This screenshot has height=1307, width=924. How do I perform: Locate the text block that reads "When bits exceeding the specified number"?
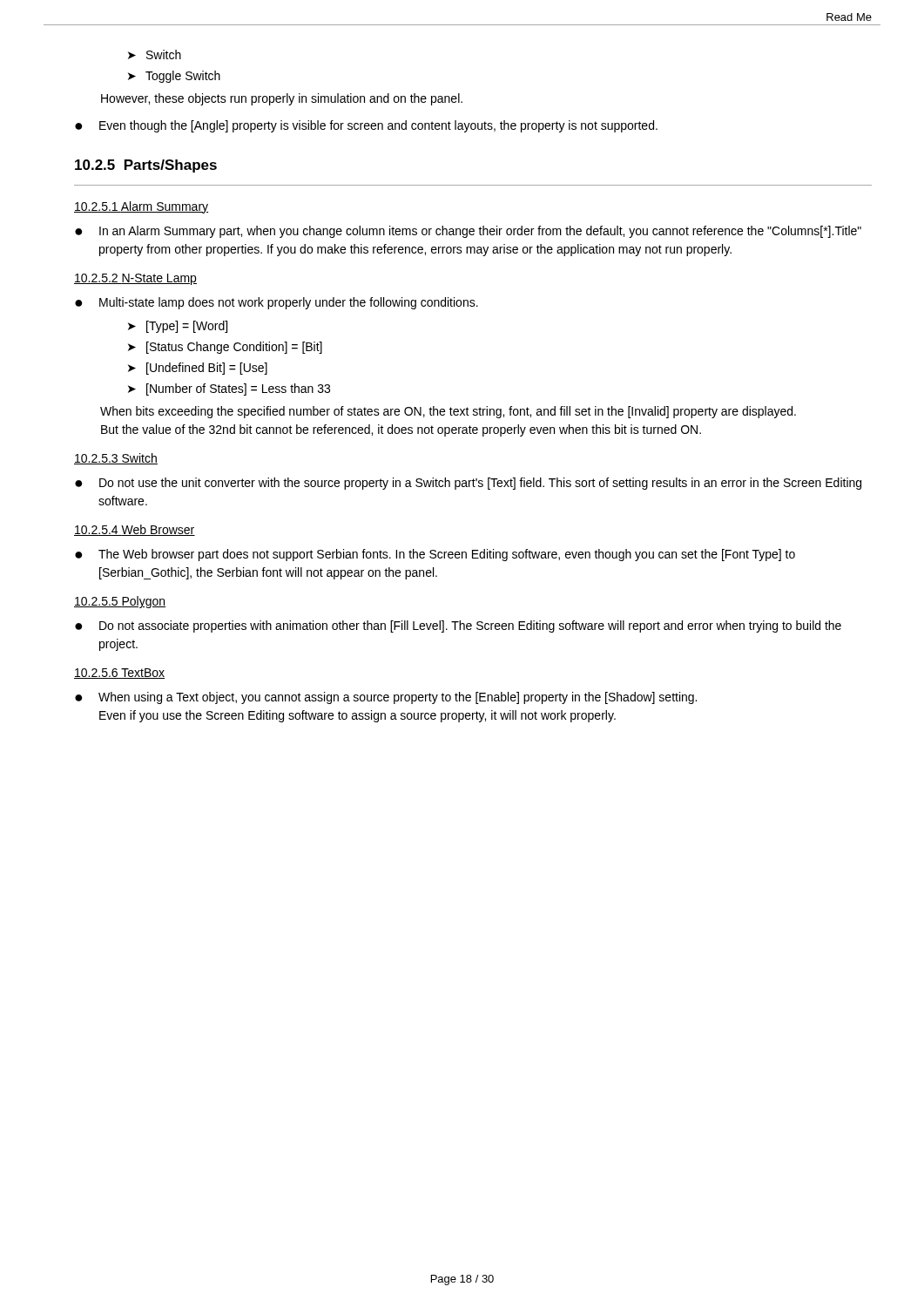[x=449, y=421]
